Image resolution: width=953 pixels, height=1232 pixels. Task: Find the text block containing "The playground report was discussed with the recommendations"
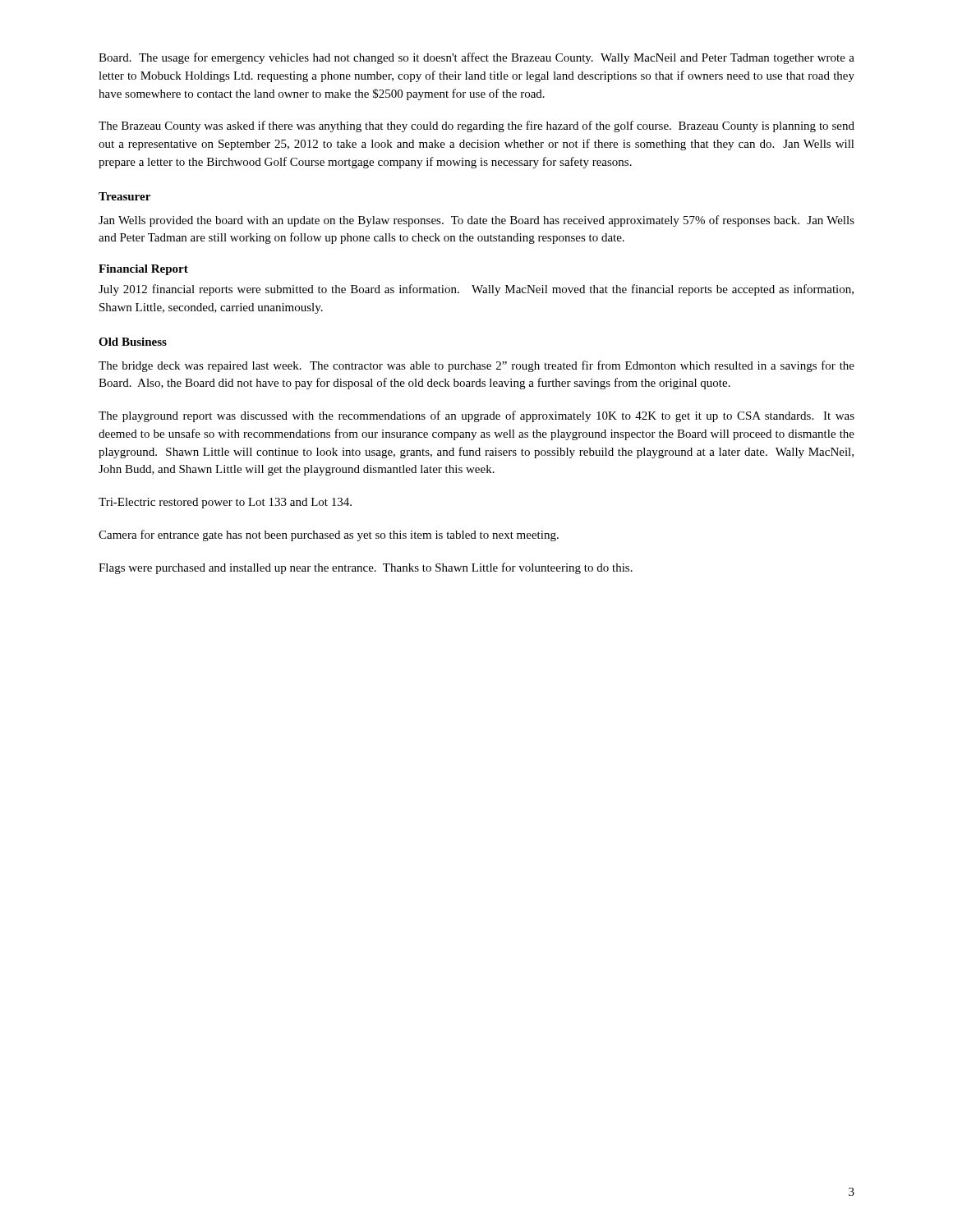[476, 442]
